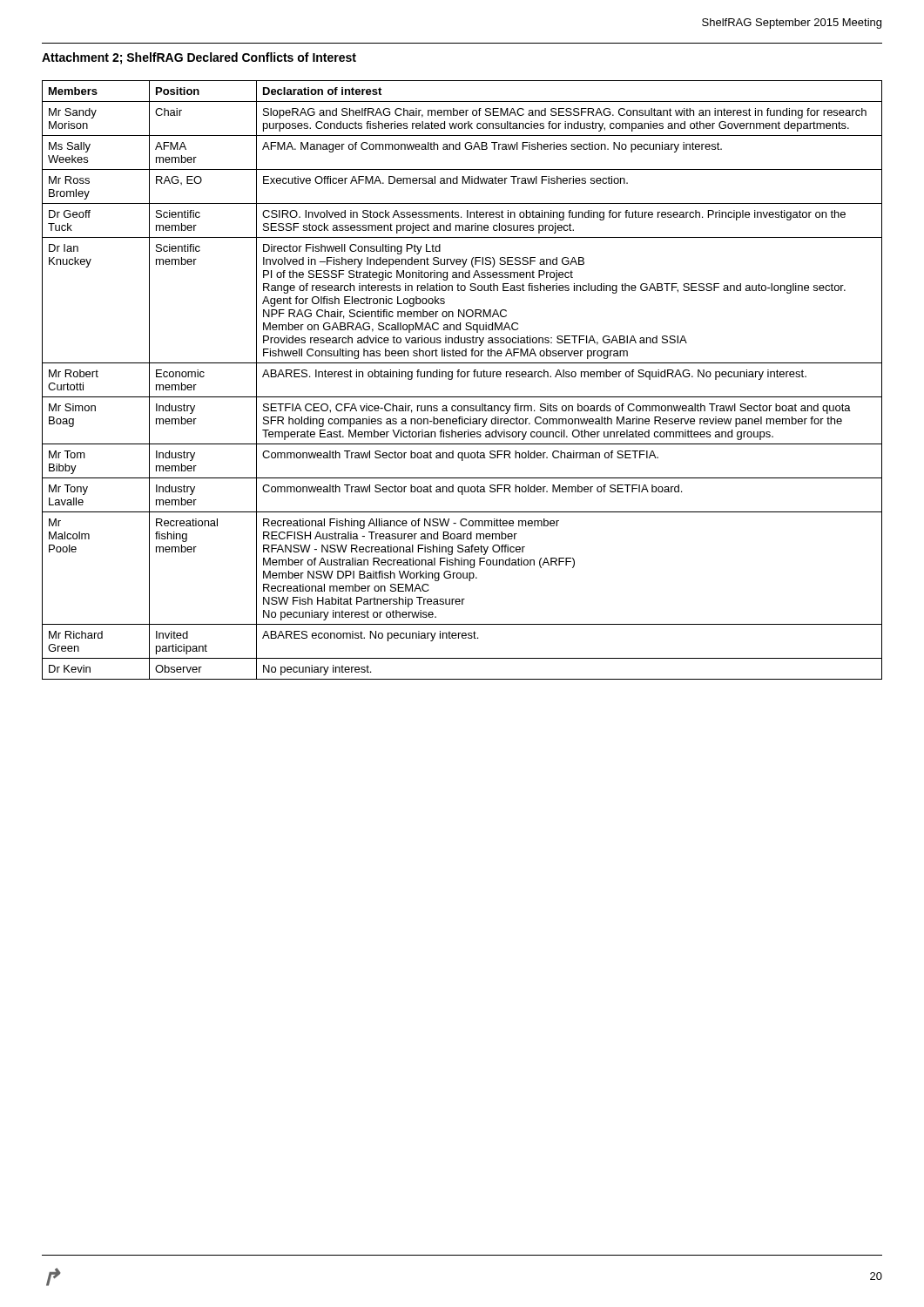Click the table
The height and width of the screenshot is (1307, 924).
pos(462,380)
